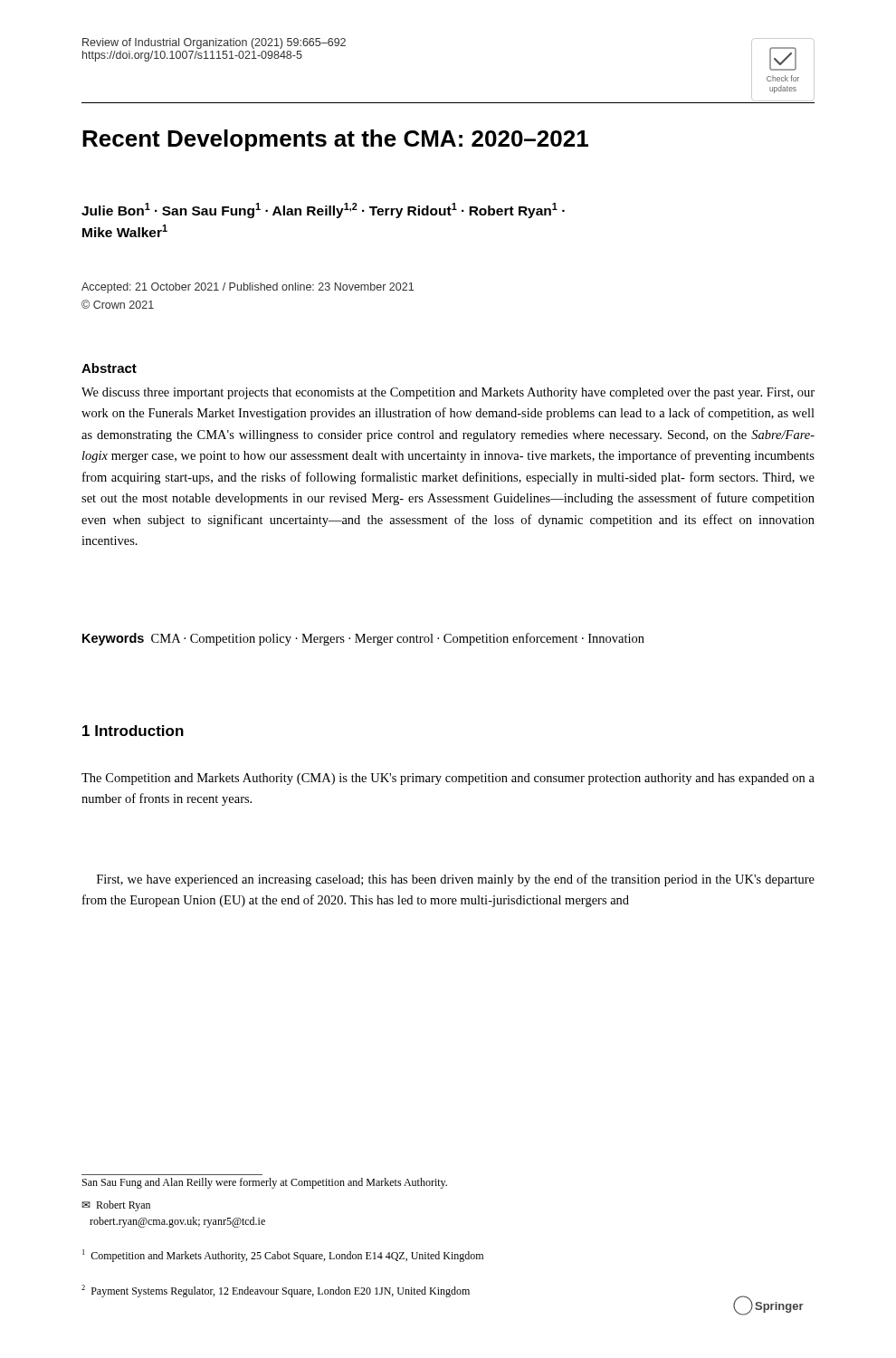Where does it say "✉ Robert Ryan robert.ryan@cma.gov.uk; ryanr5@tcd.ie"?
Image resolution: width=896 pixels, height=1358 pixels.
click(173, 1213)
